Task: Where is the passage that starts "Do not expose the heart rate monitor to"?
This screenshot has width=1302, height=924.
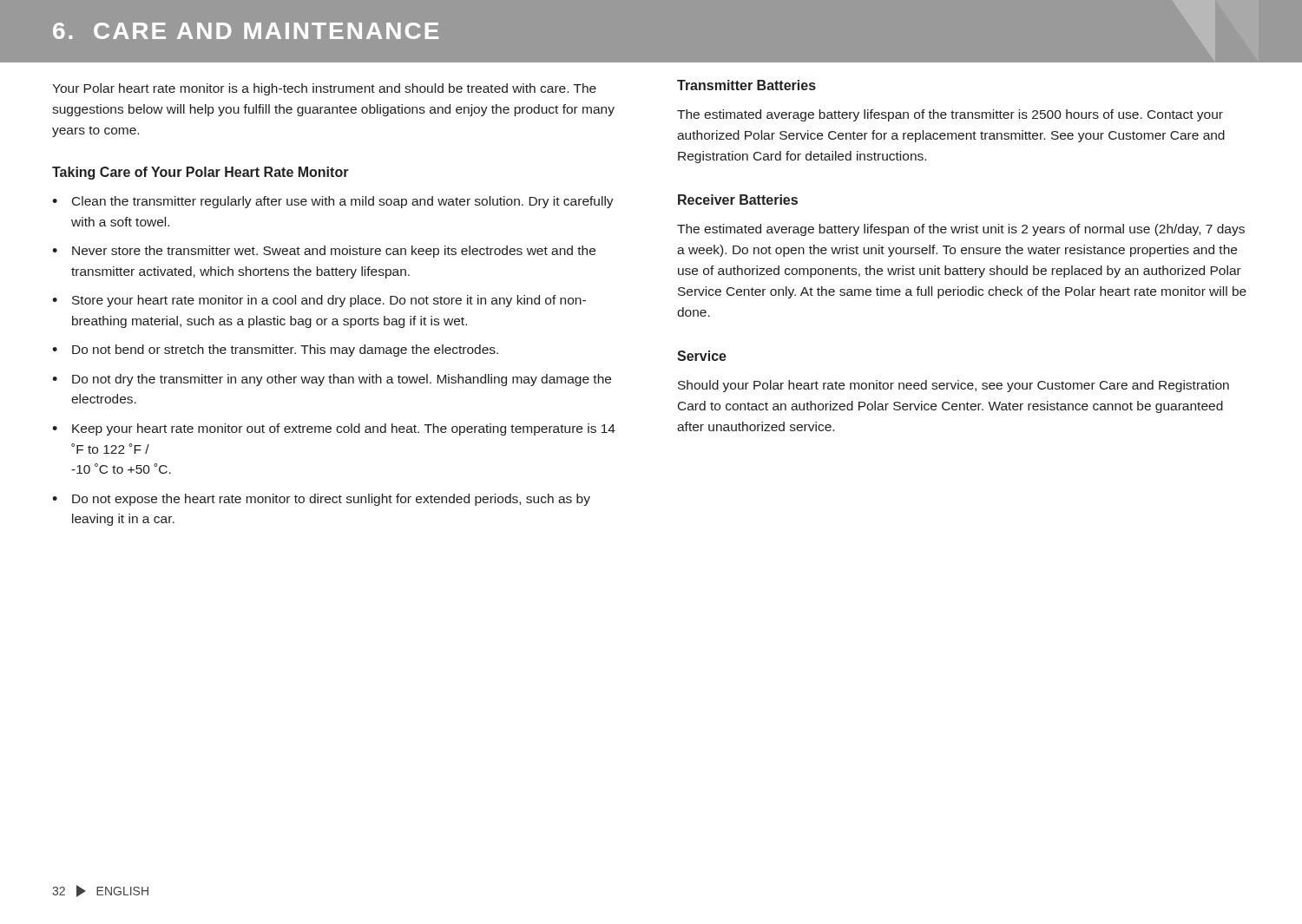Action: pos(331,508)
